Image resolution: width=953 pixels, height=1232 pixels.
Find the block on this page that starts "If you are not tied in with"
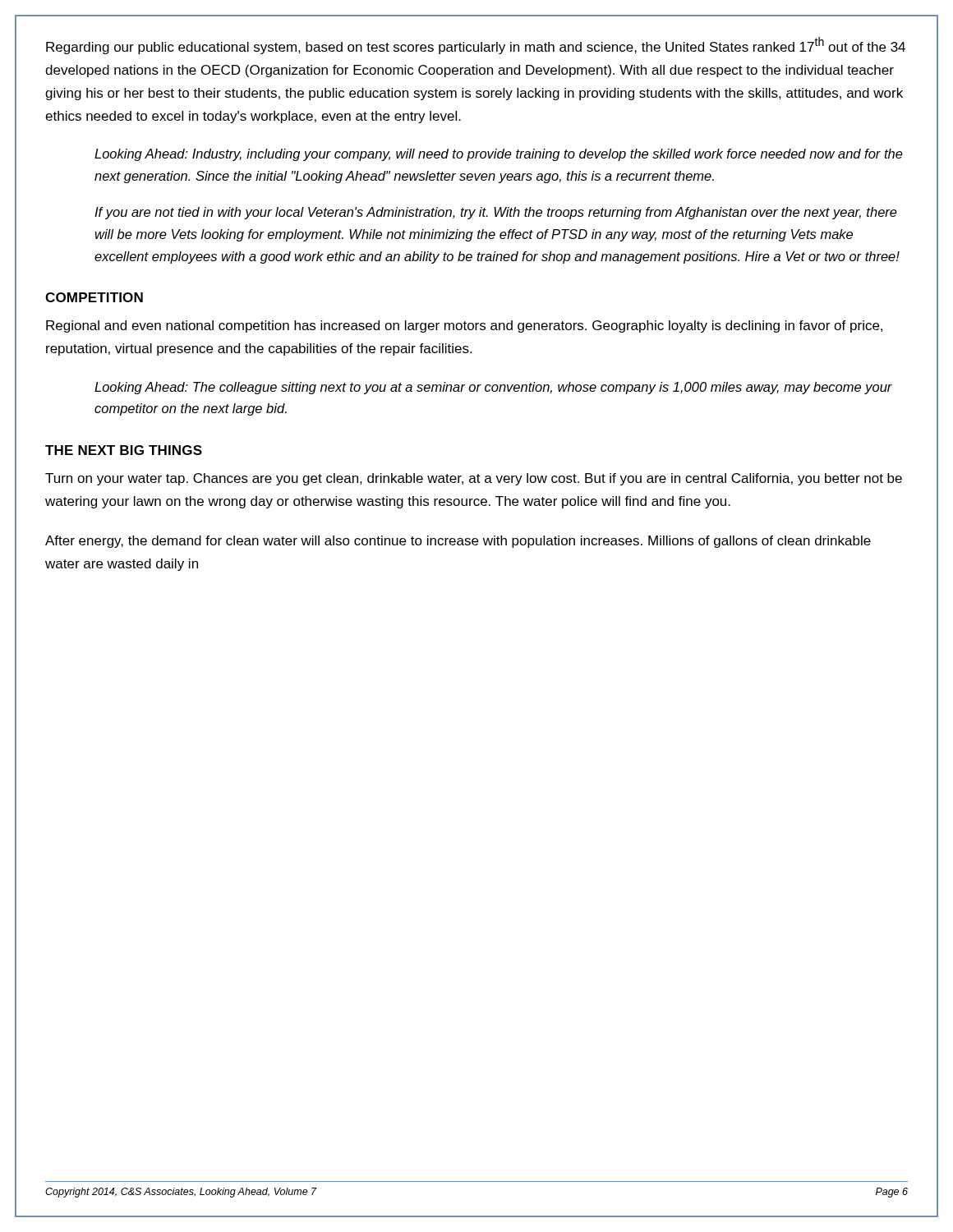[x=497, y=234]
